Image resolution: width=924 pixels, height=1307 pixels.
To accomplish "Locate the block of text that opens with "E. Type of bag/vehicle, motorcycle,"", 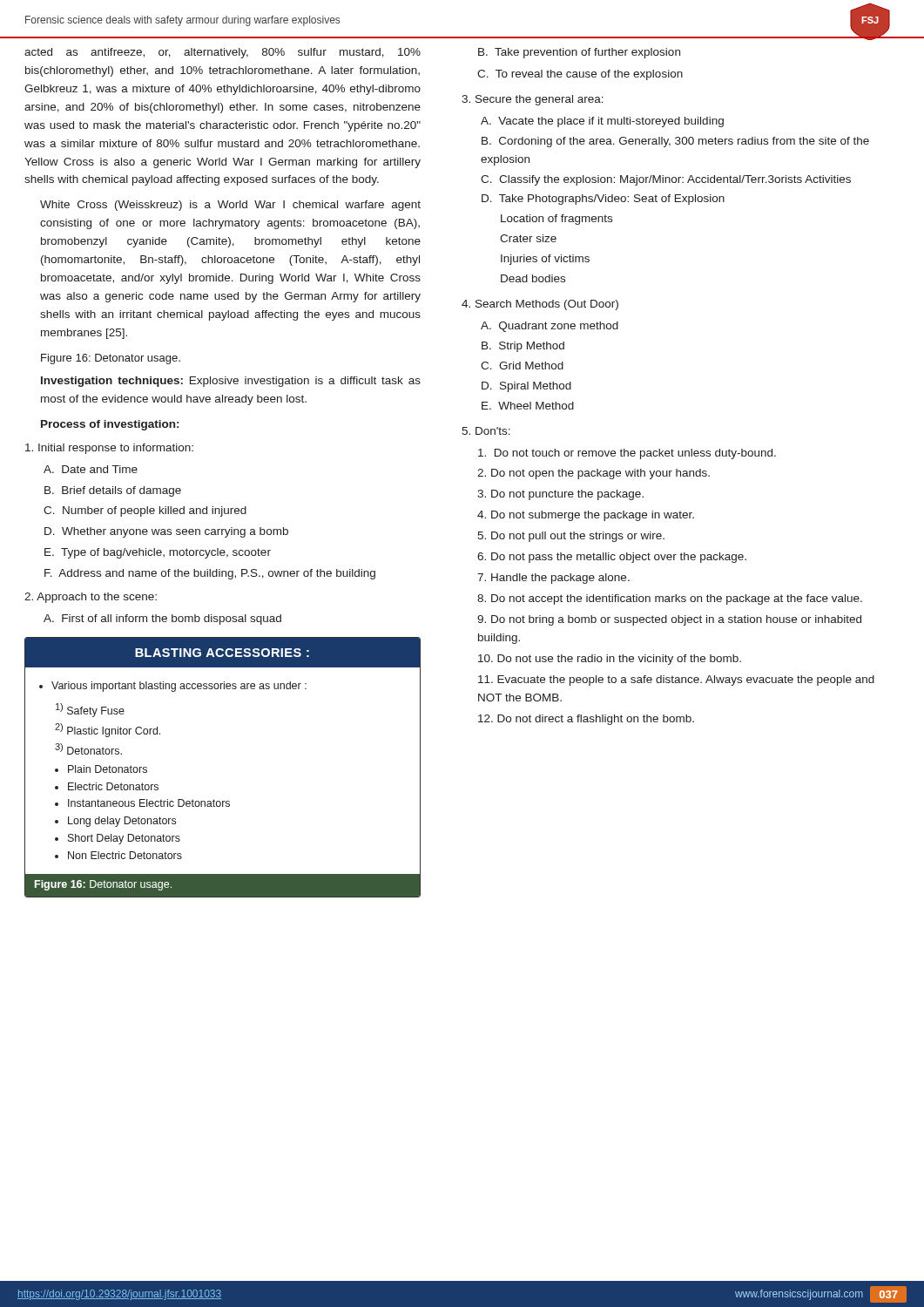I will pos(157,552).
